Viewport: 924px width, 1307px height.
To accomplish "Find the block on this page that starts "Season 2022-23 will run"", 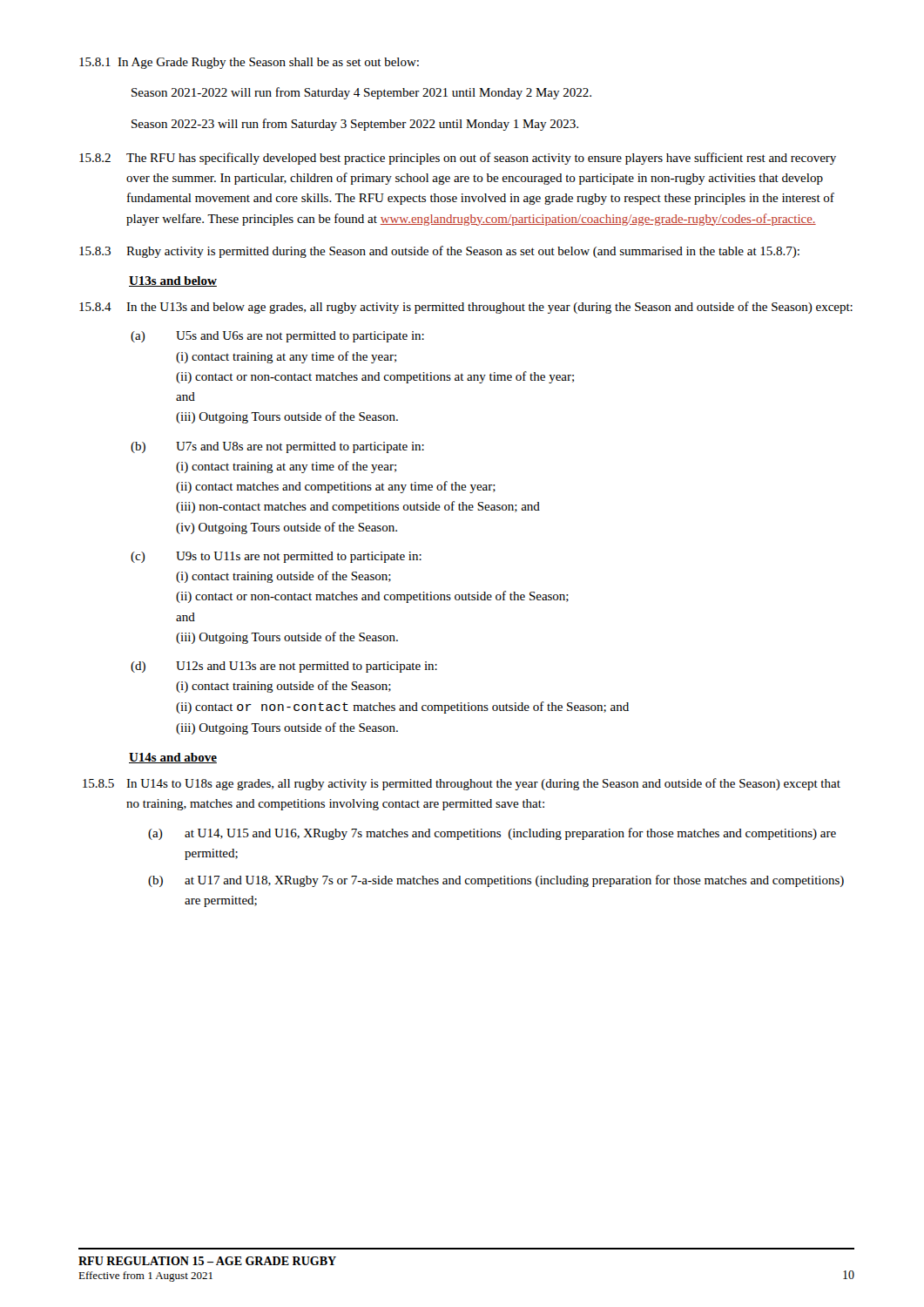I will point(355,123).
